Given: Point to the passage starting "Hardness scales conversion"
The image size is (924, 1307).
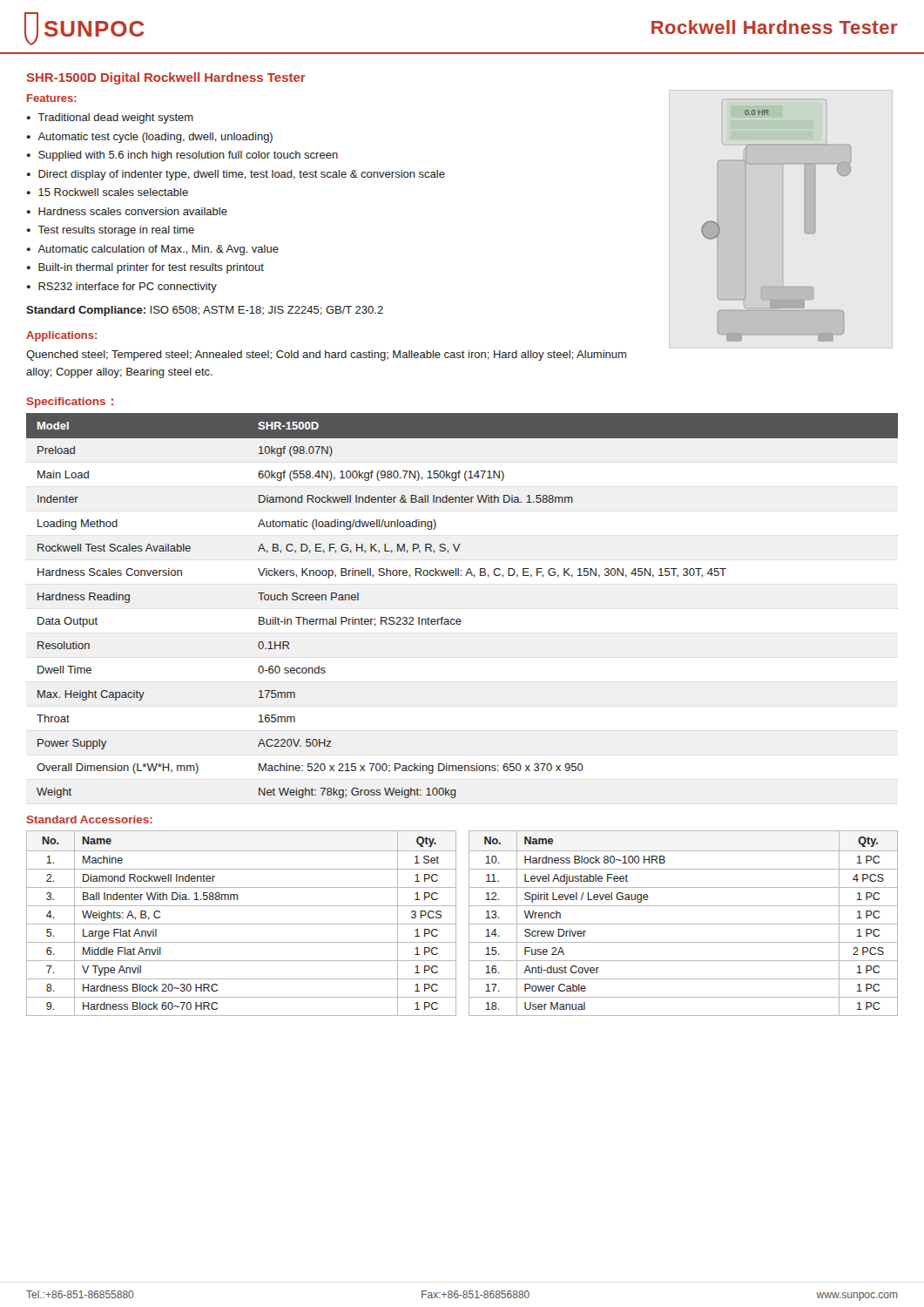Looking at the screenshot, I should point(133,211).
